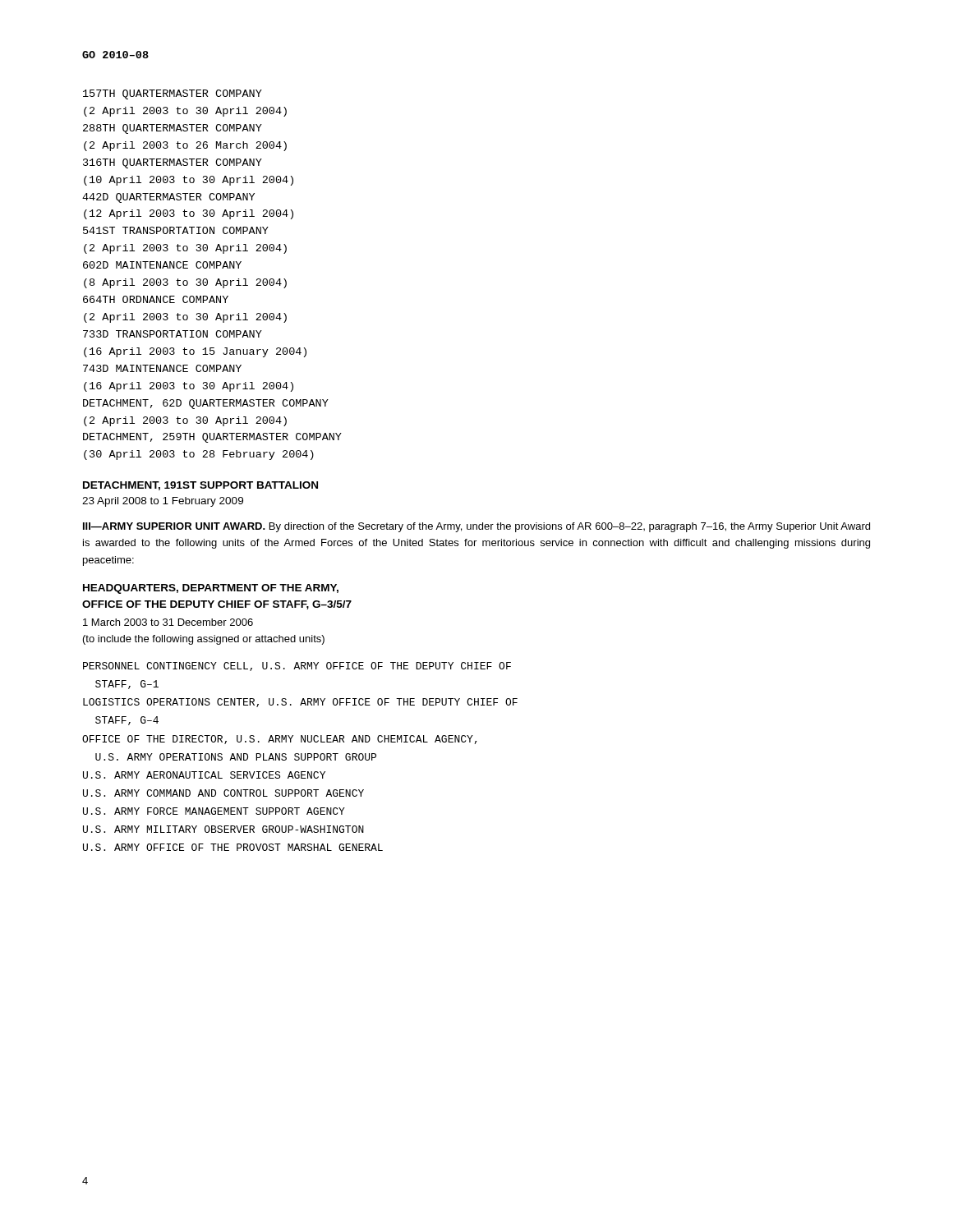Image resolution: width=953 pixels, height=1232 pixels.
Task: Point to the region starting "DETACHMENT, 191ST SUPPORT"
Action: [x=200, y=485]
